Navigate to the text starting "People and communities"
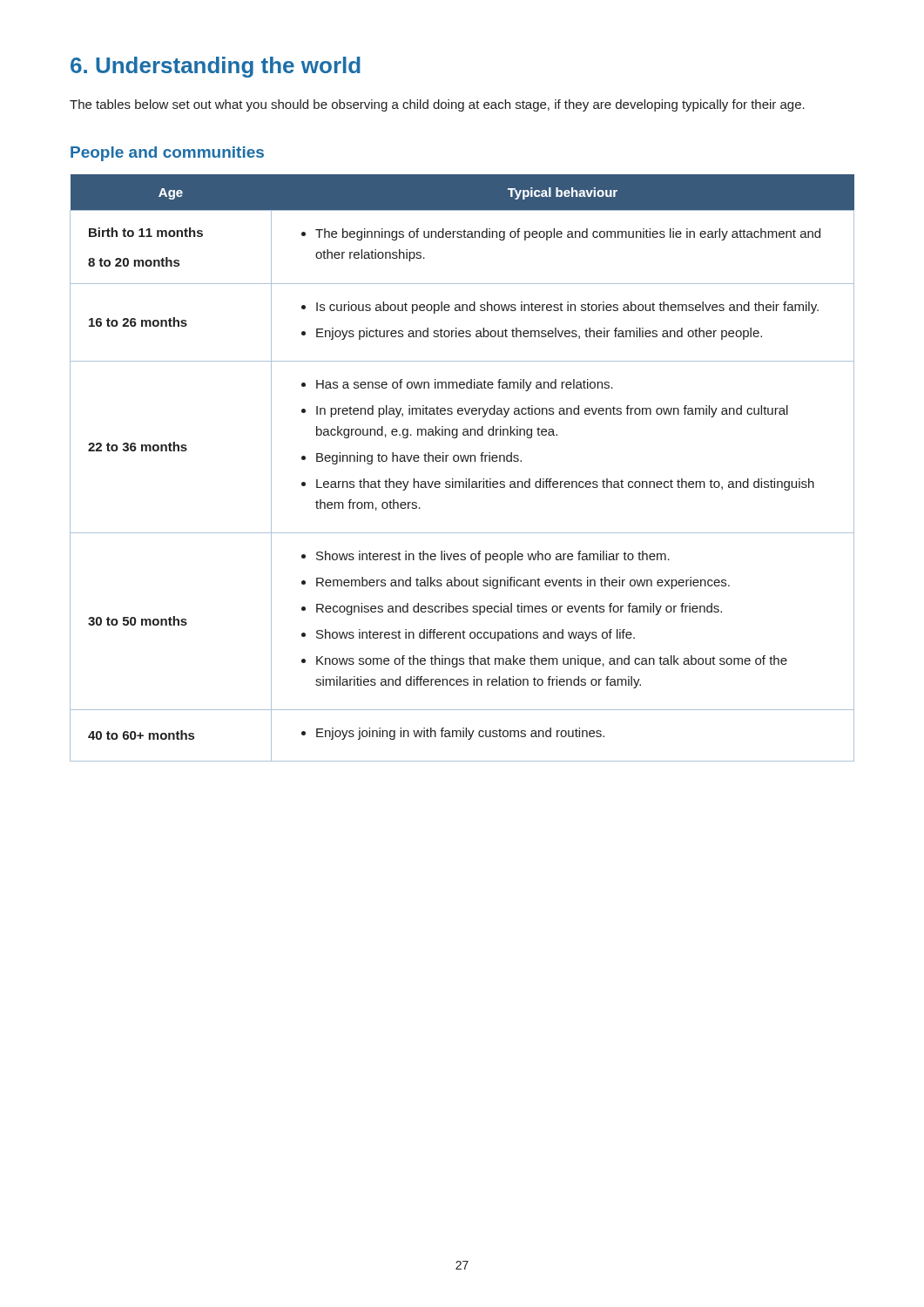 click(x=167, y=154)
